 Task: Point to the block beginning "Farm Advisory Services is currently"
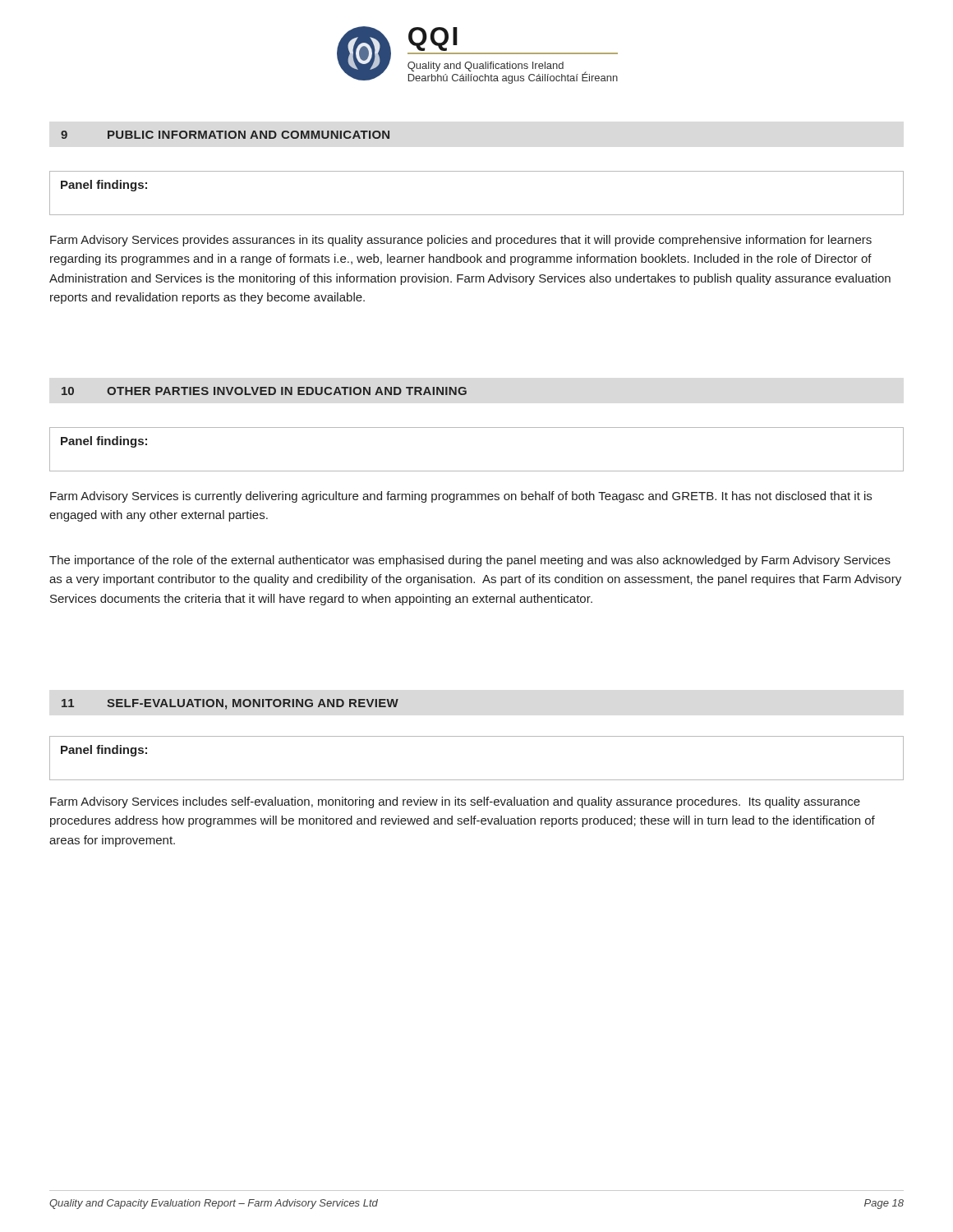click(461, 505)
